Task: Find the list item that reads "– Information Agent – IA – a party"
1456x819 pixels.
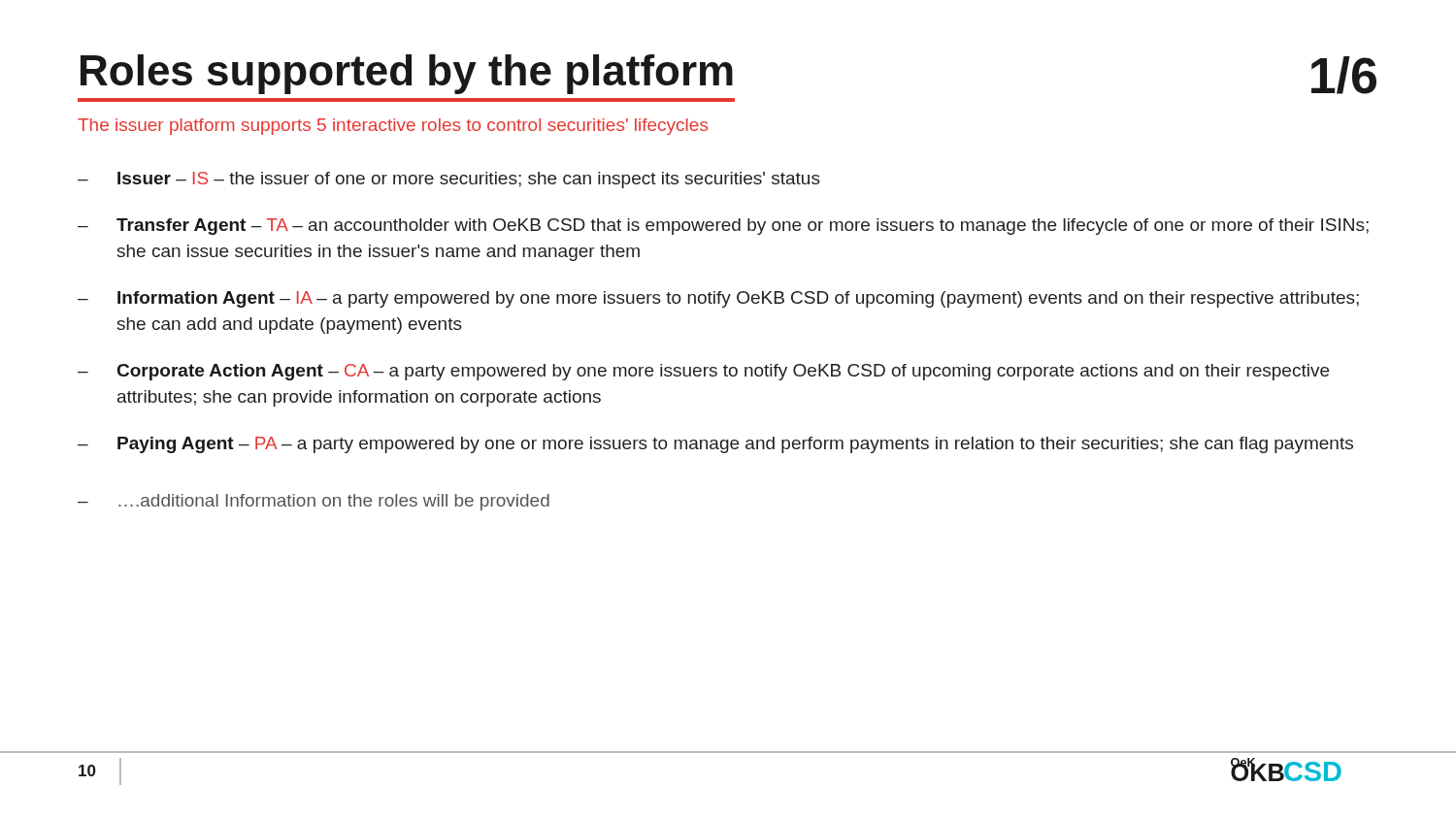Action: tap(728, 311)
